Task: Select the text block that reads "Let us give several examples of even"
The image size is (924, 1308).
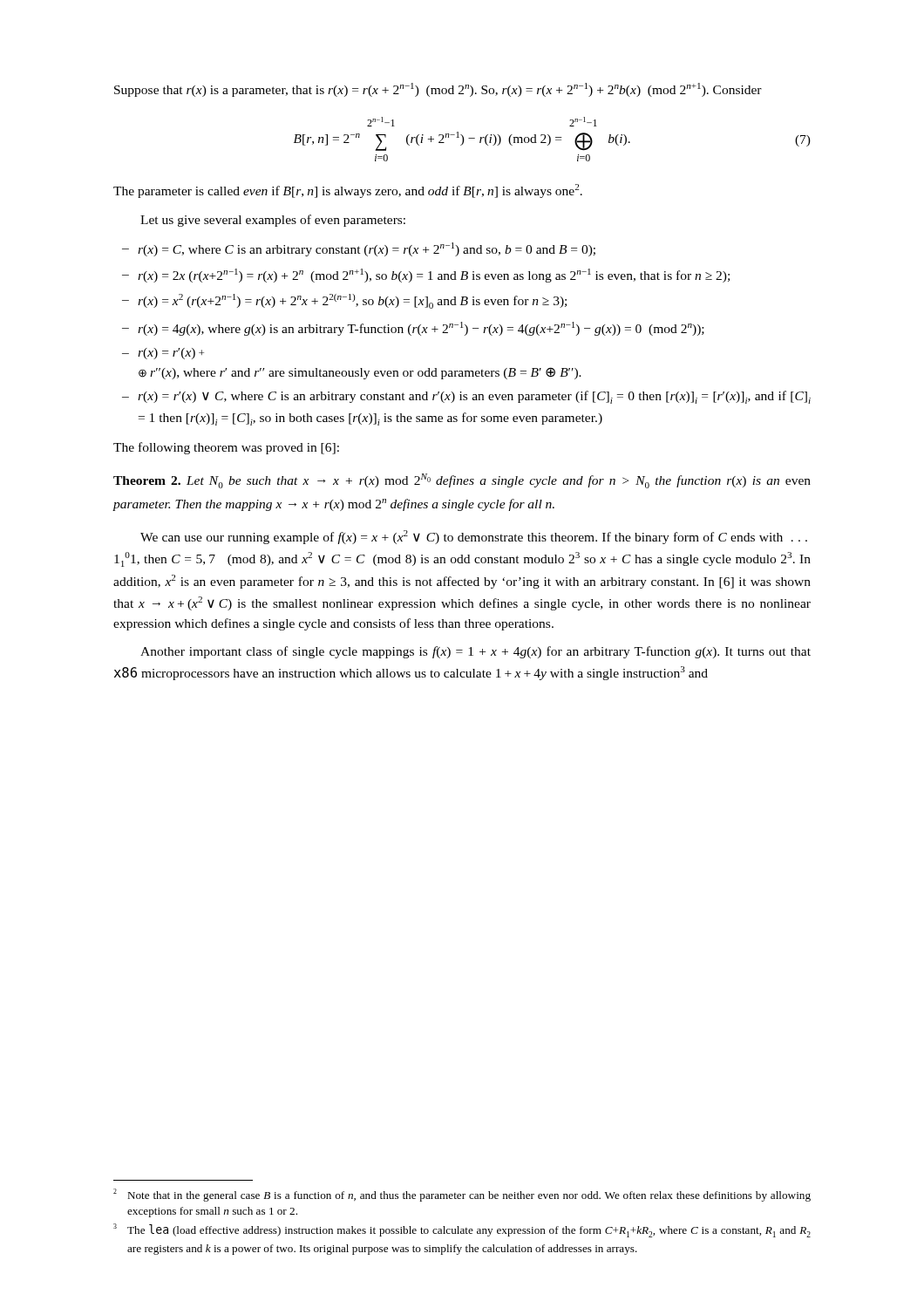Action: pyautogui.click(x=273, y=219)
